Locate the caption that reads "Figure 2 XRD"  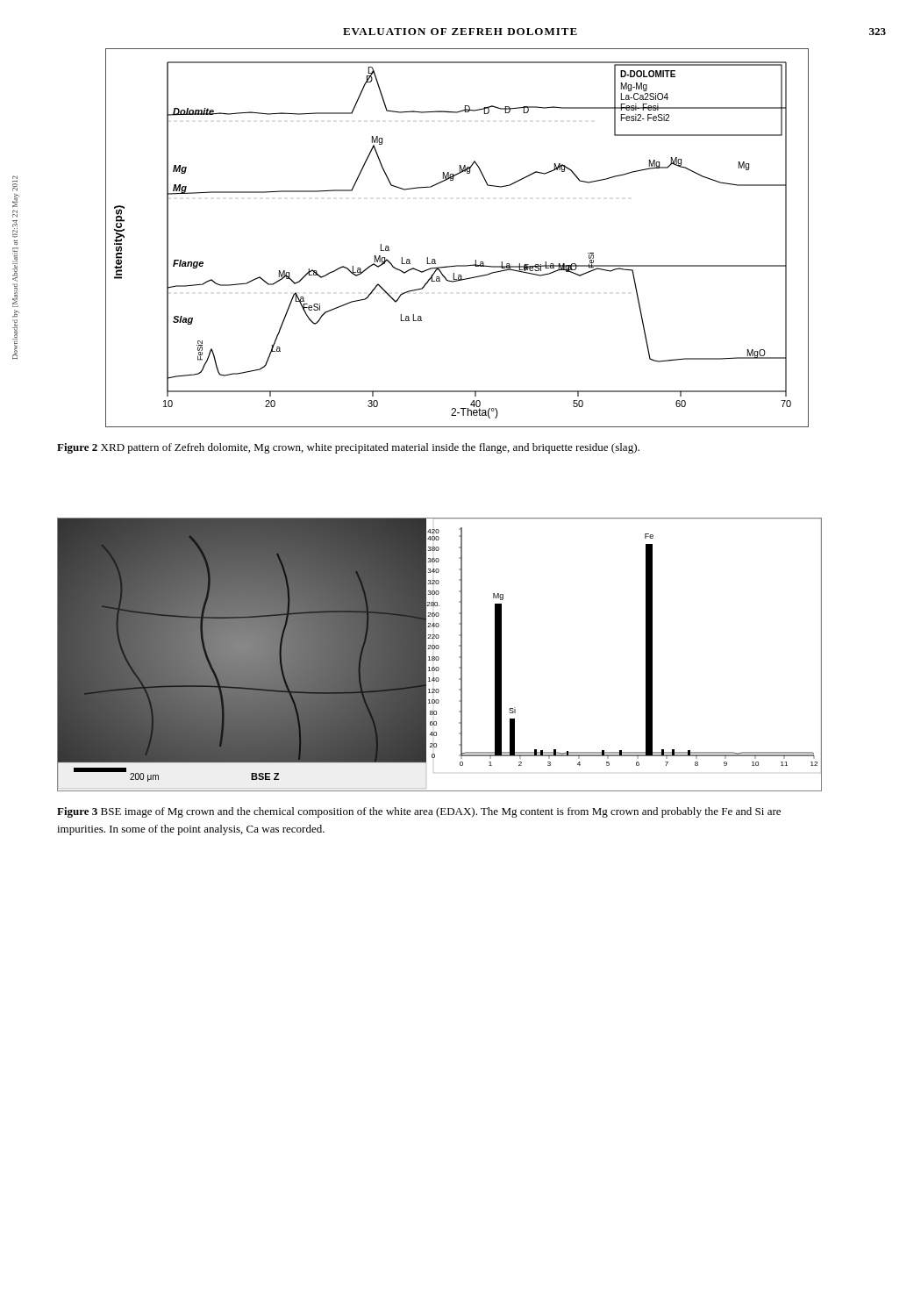(349, 447)
